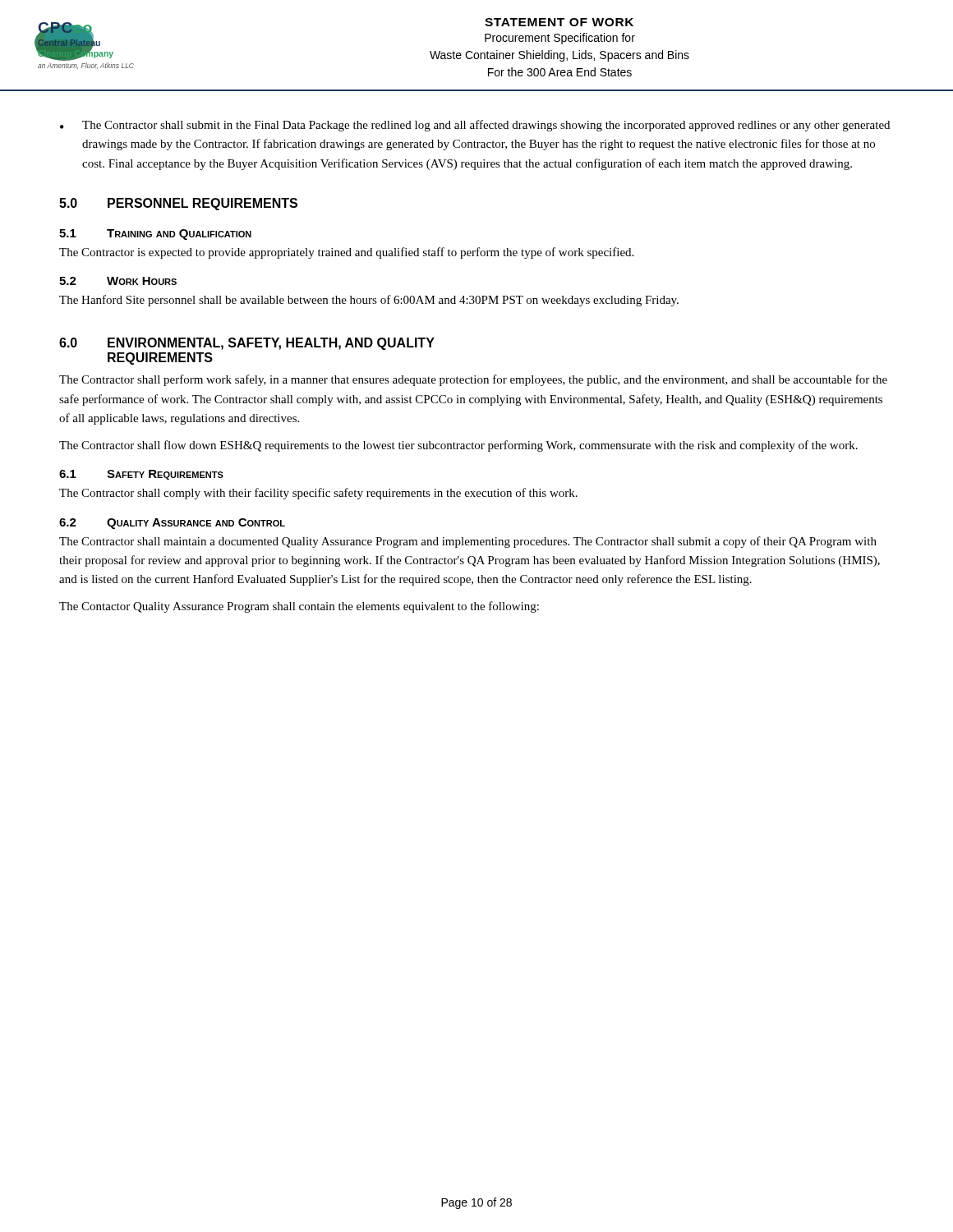Select the section header that says "5.0 PERSONNEL REQUIREMENTS"
Screen dimensions: 1232x953
(x=179, y=204)
